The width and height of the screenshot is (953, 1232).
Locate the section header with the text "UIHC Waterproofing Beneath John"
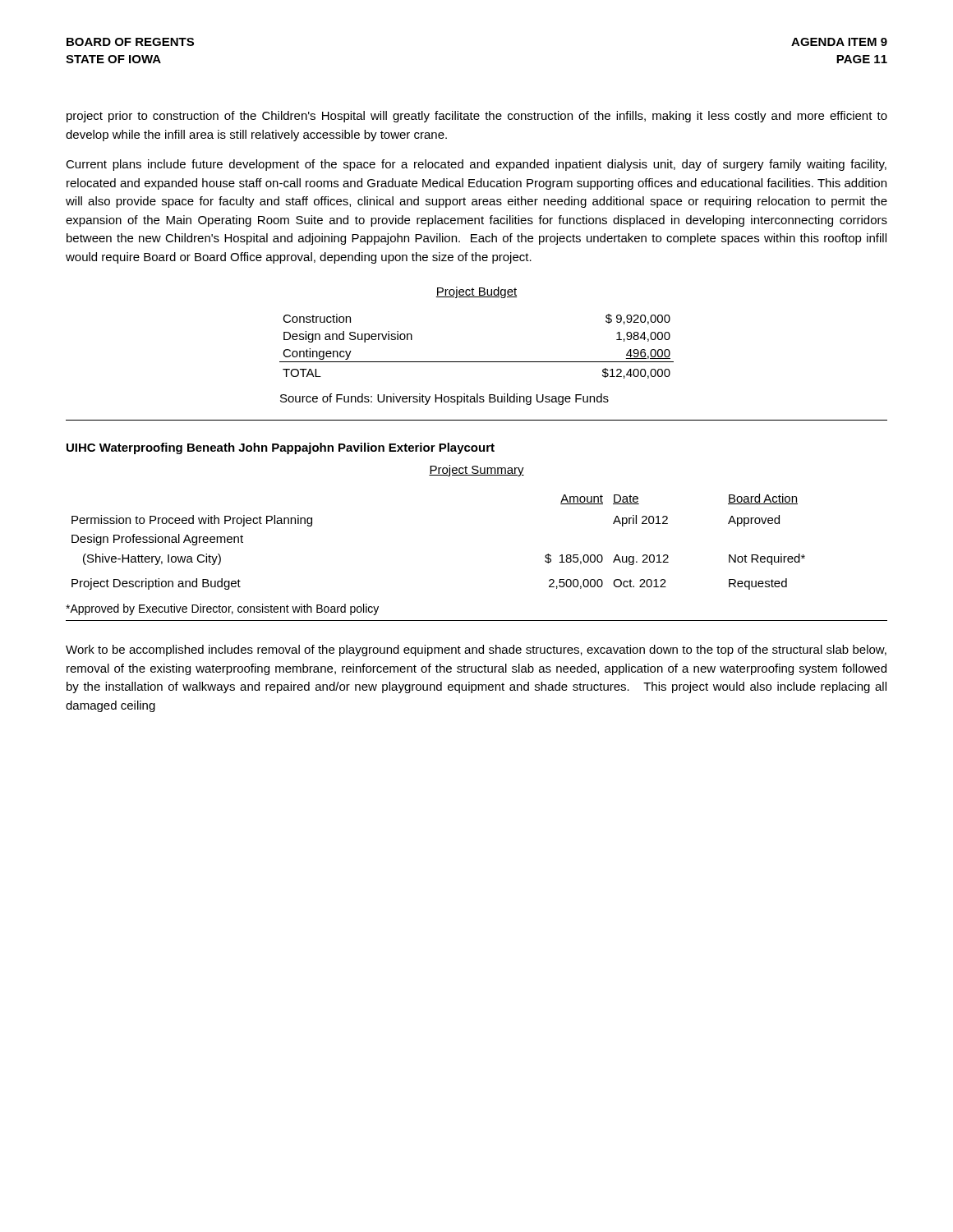(280, 447)
